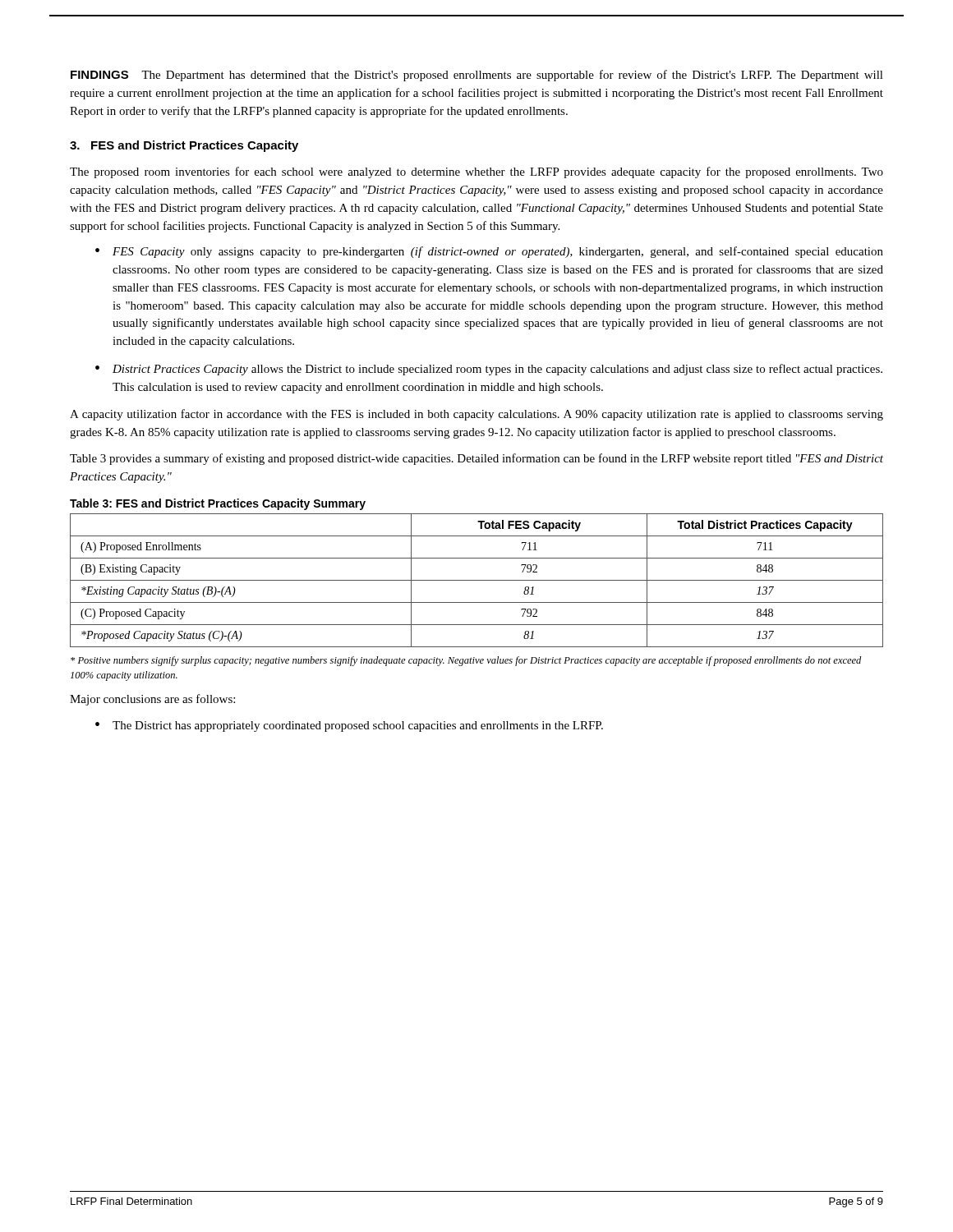Click on the text block containing "Table 3 provides a"
The height and width of the screenshot is (1232, 953).
click(476, 467)
